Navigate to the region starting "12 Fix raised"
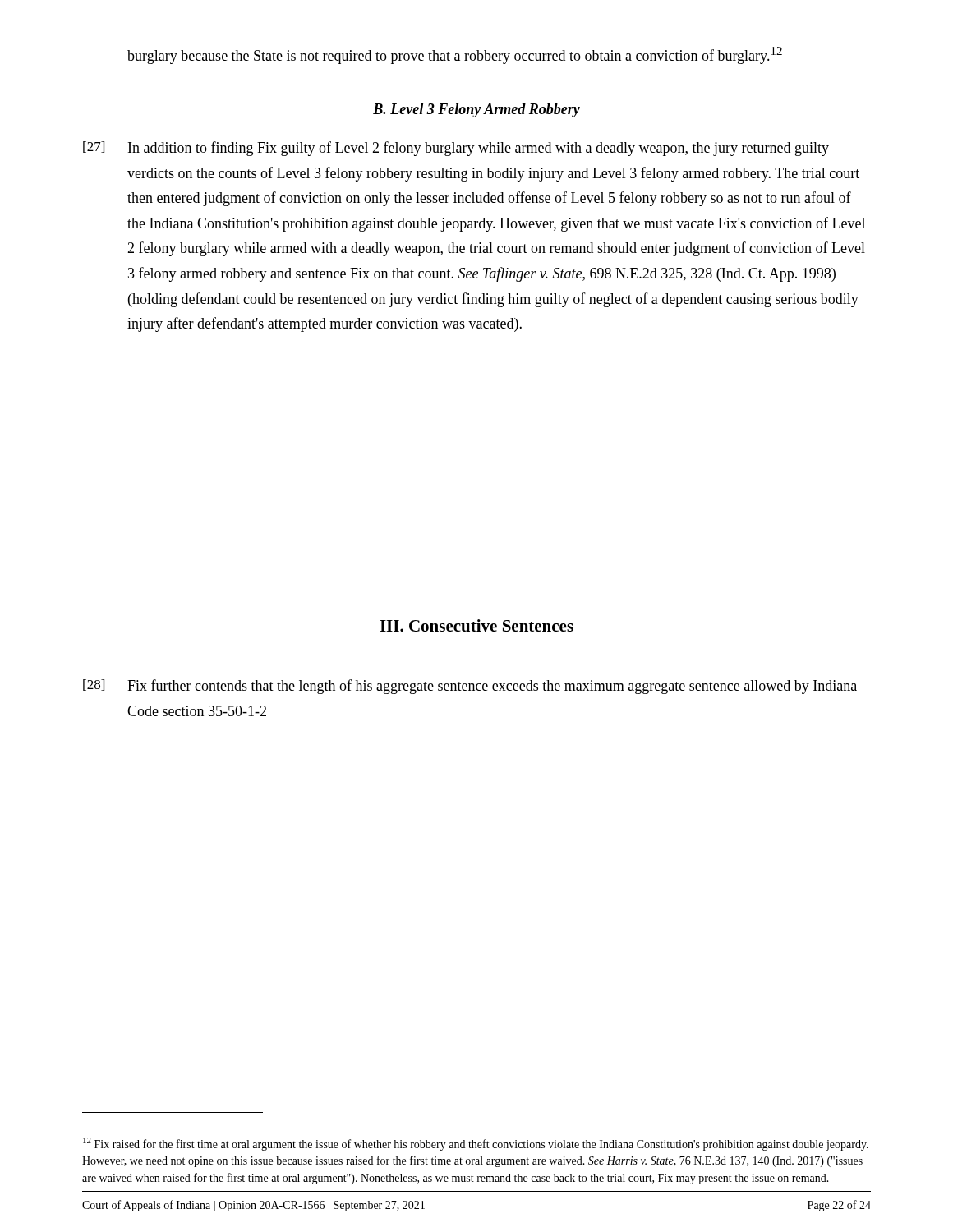 475,1160
